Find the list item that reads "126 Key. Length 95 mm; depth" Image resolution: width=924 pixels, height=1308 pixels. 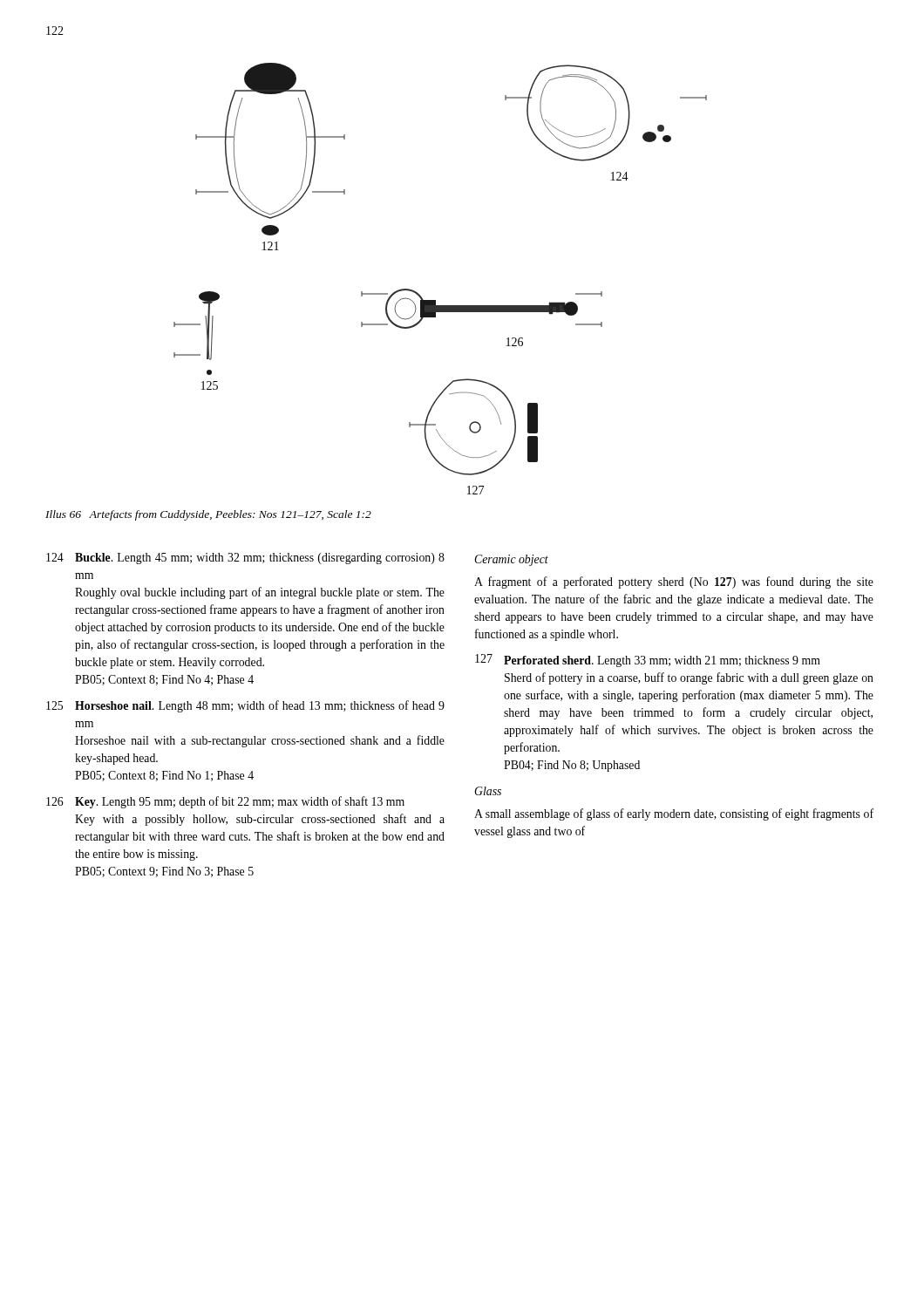[245, 837]
